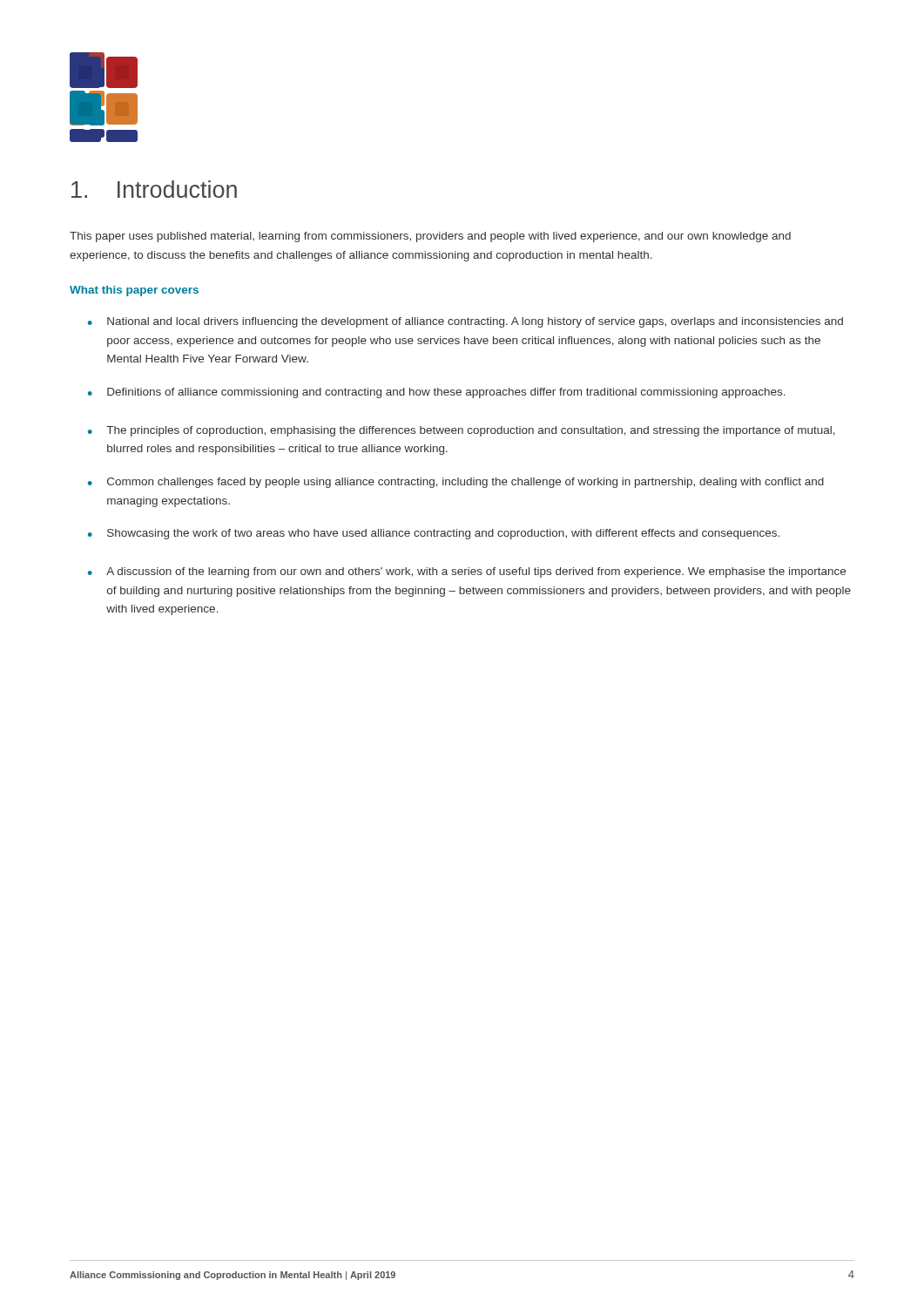Click on the text starting "• Showcasing the work of"
The image size is (924, 1307).
471,536
